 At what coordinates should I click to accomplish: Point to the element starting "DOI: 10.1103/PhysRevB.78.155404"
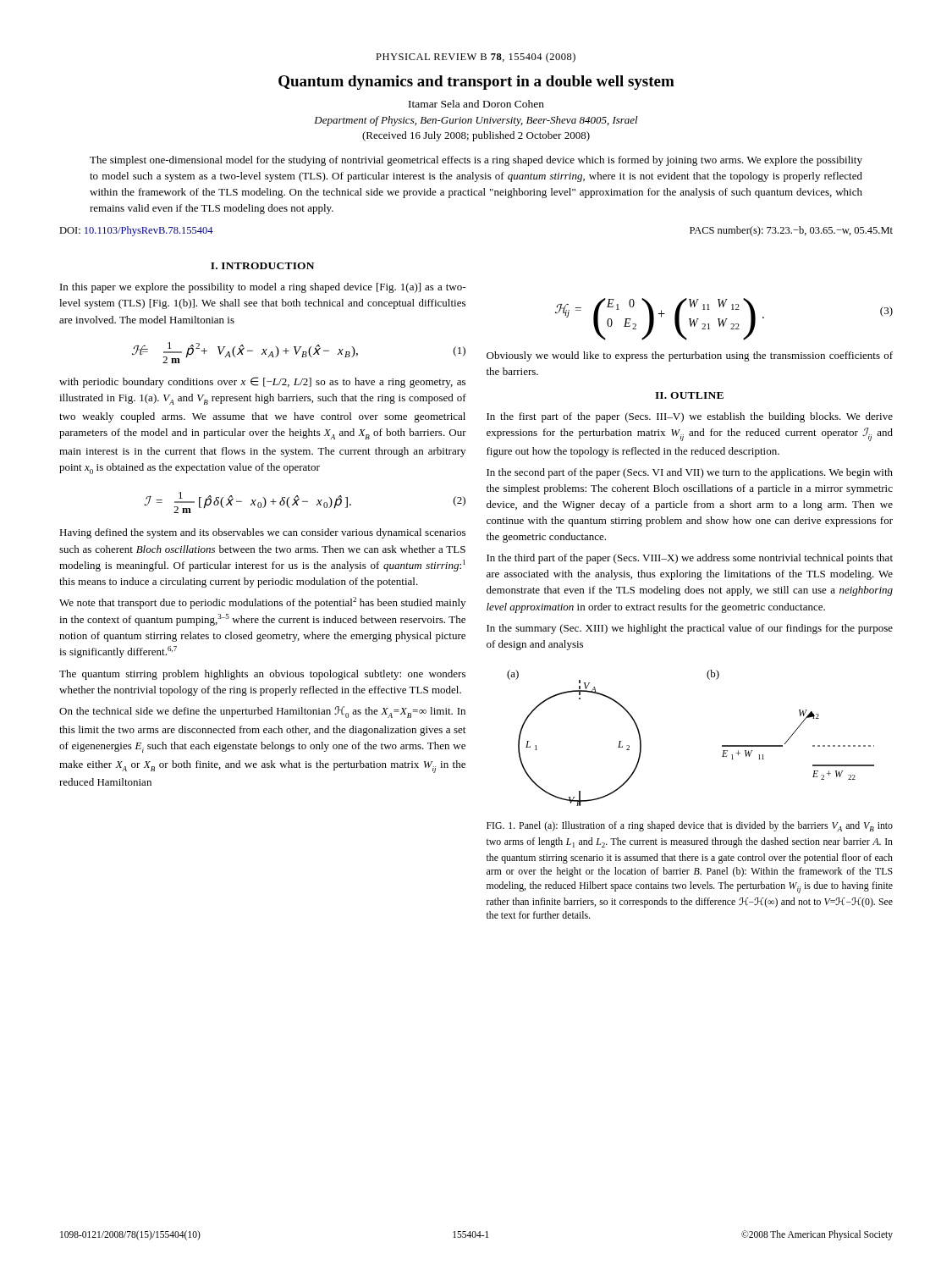(x=136, y=231)
